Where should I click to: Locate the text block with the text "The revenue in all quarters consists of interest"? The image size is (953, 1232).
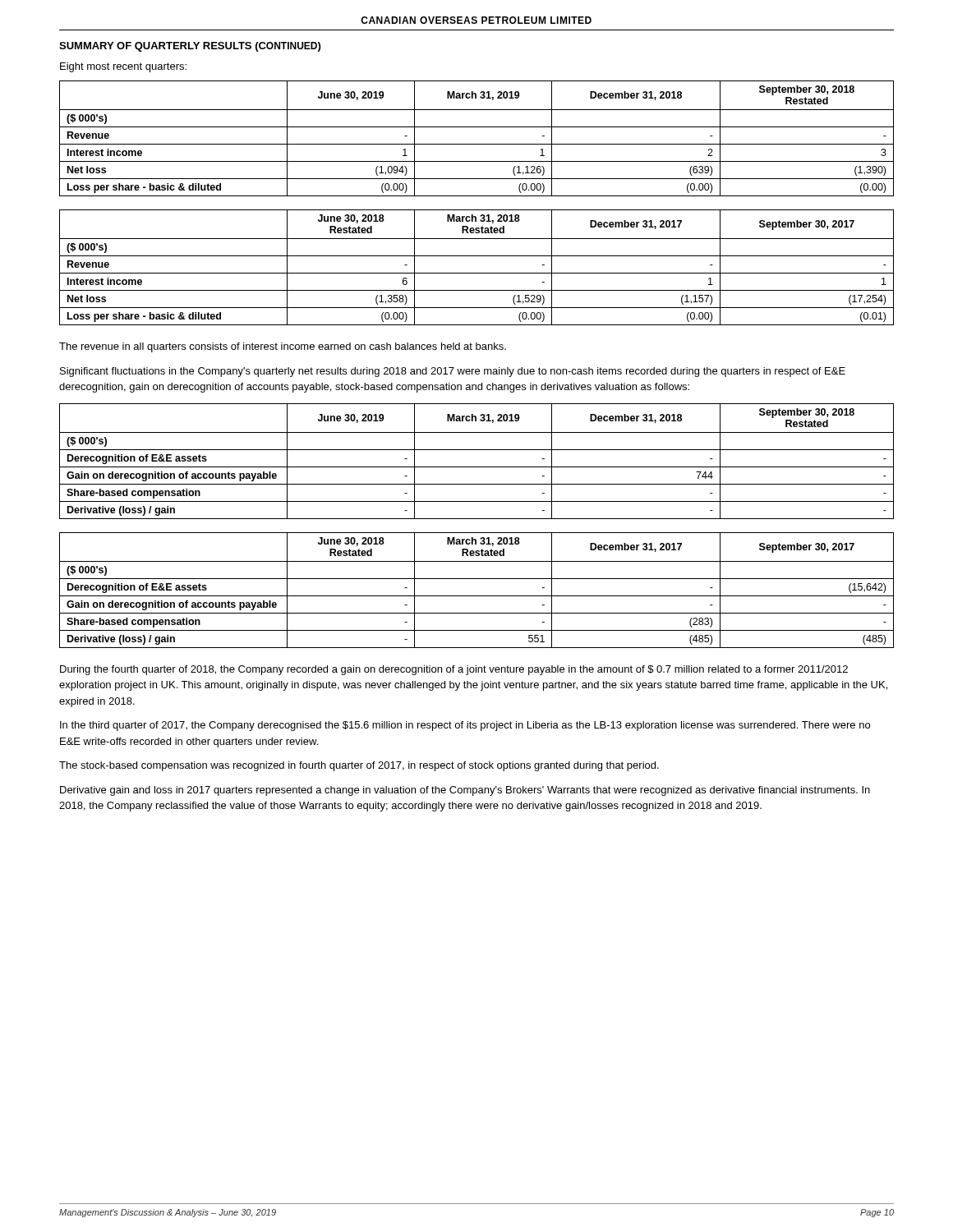tap(283, 346)
